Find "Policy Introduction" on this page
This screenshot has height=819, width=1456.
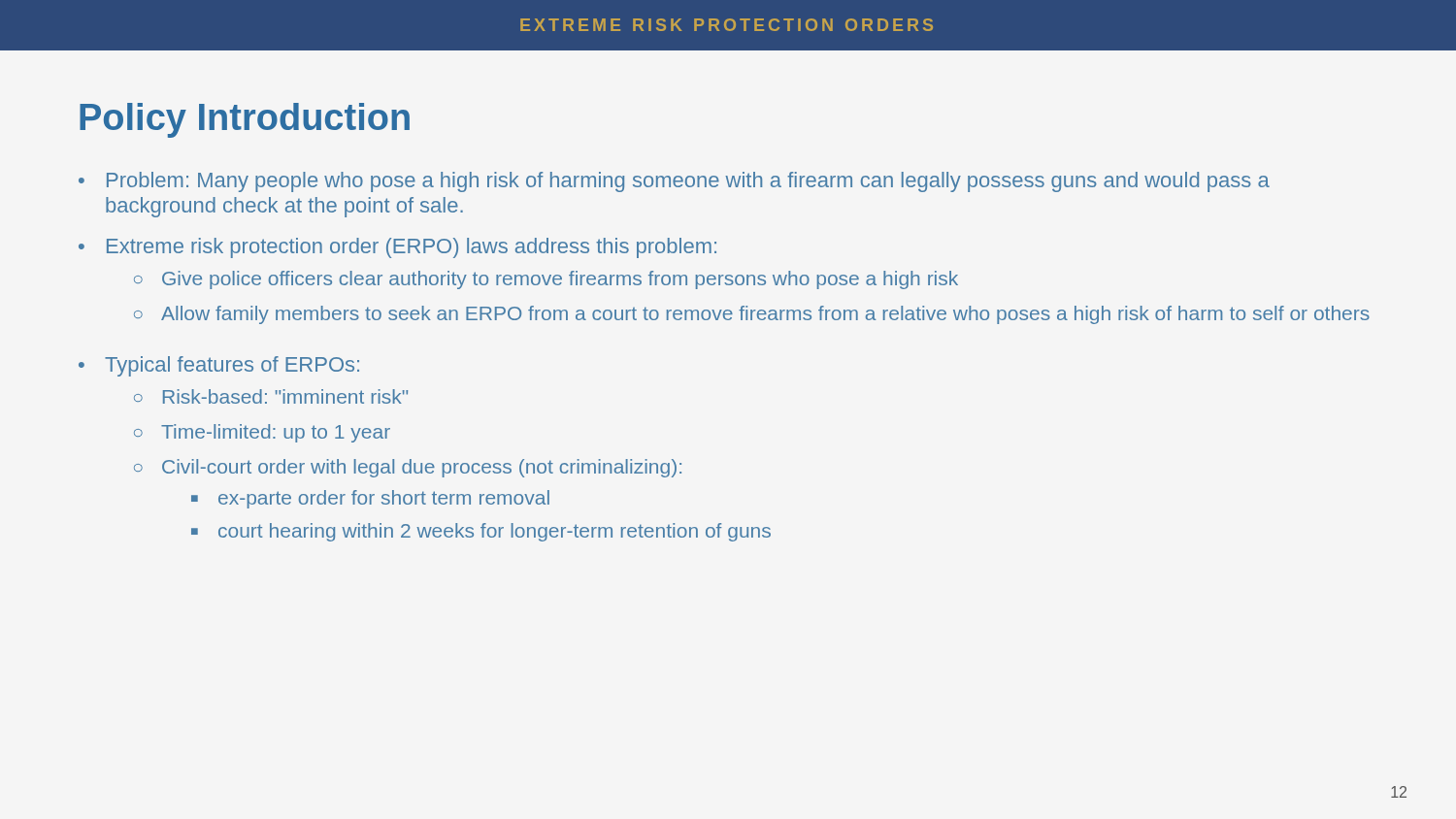click(245, 117)
